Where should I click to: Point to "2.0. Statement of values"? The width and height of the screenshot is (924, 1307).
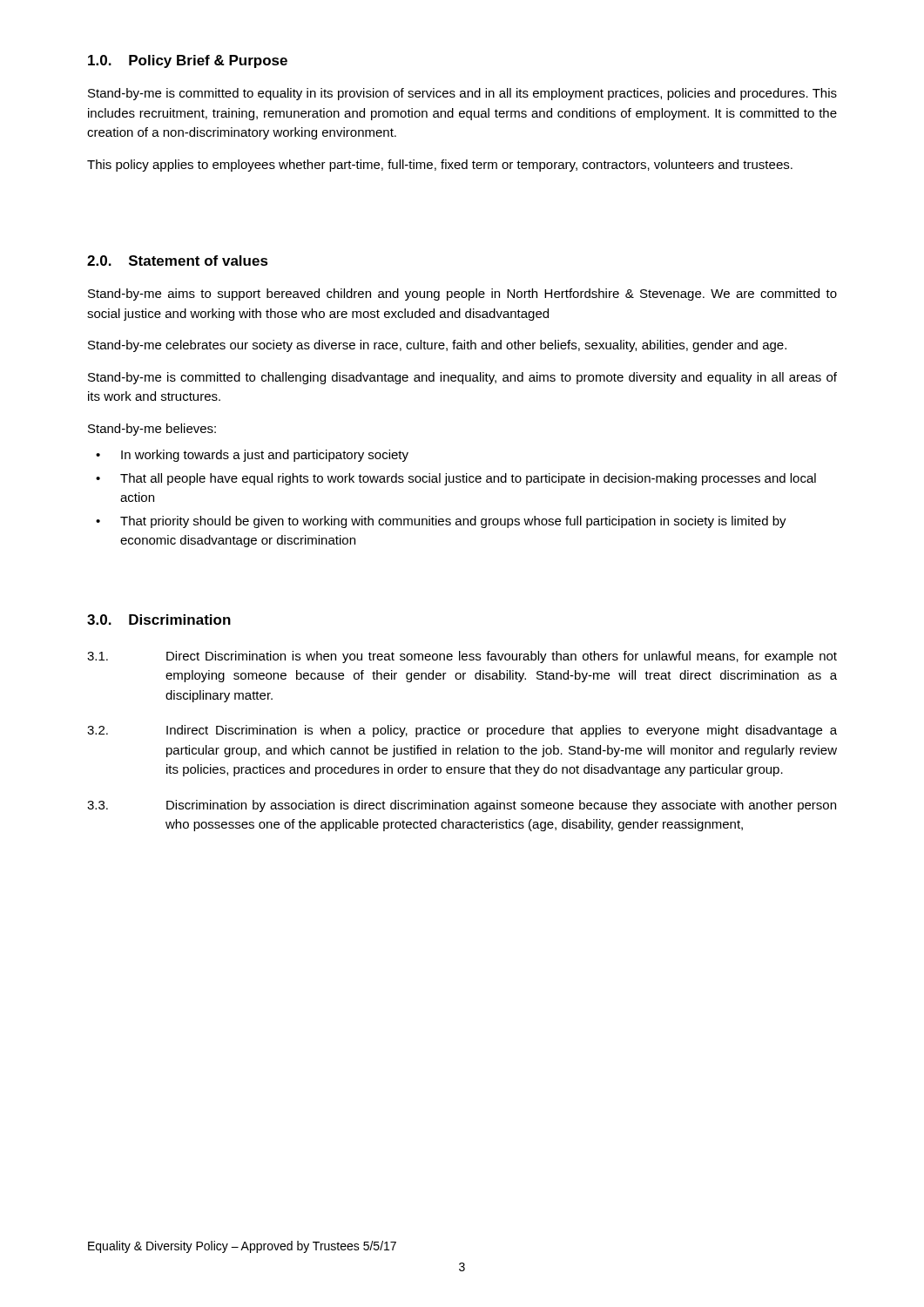178,261
